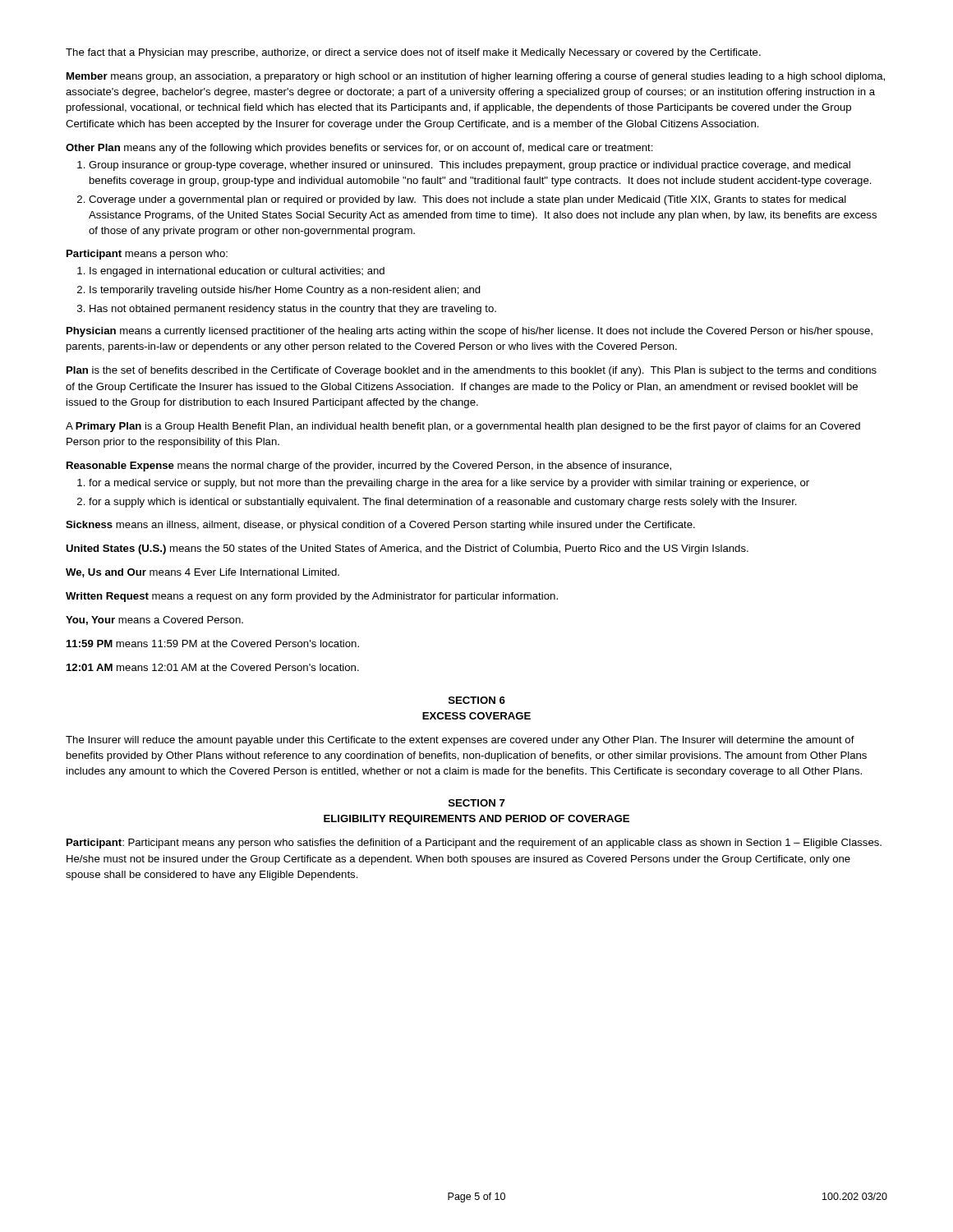Find the list item that says "Group insurance or group-type coverage, whether insured"
Viewport: 953px width, 1232px height.
coord(480,172)
